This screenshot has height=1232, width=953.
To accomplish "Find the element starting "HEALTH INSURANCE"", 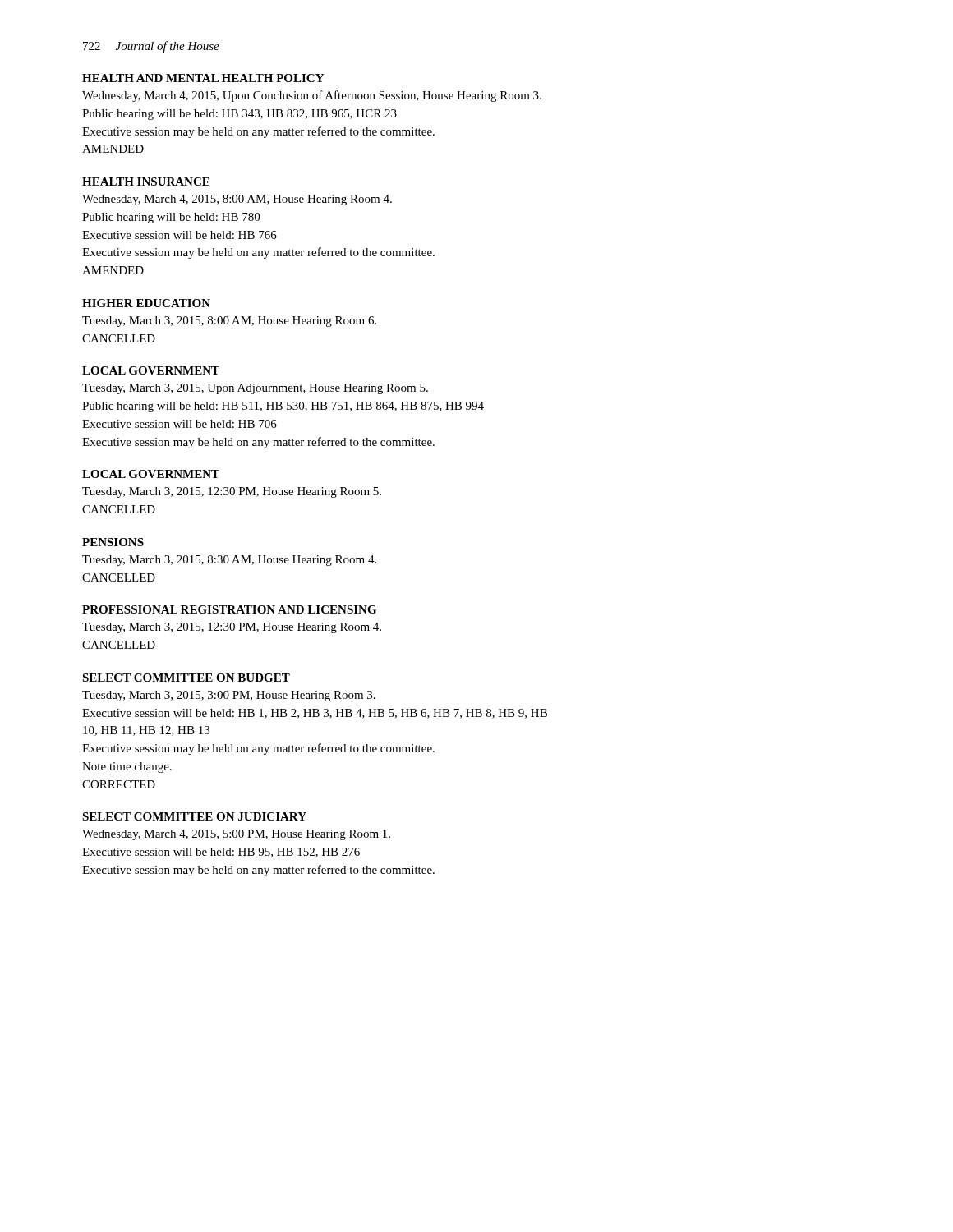I will 146,182.
